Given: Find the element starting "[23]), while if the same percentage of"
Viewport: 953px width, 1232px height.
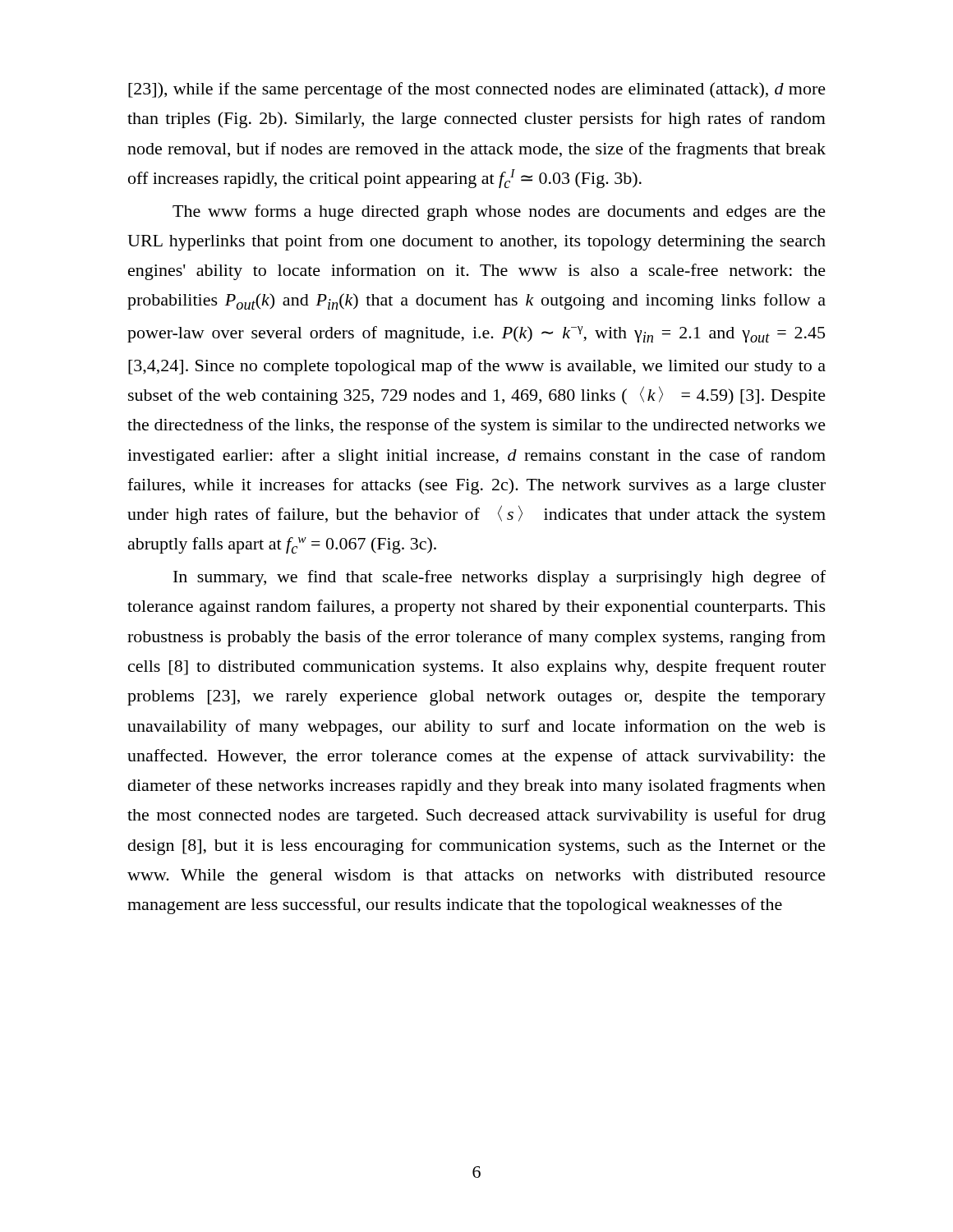Looking at the screenshot, I should [x=476, y=497].
